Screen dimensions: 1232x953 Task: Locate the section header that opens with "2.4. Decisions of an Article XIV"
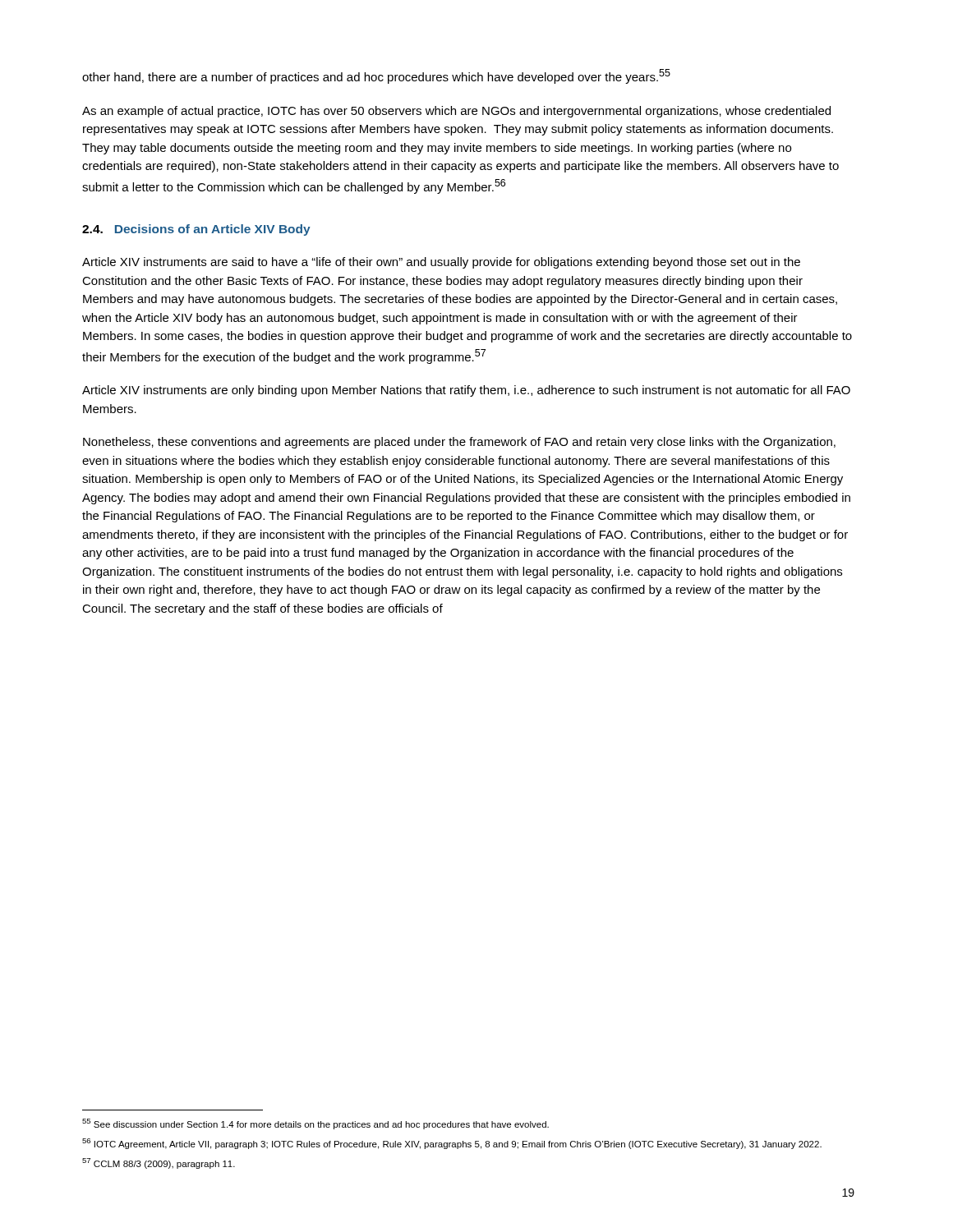coord(196,230)
